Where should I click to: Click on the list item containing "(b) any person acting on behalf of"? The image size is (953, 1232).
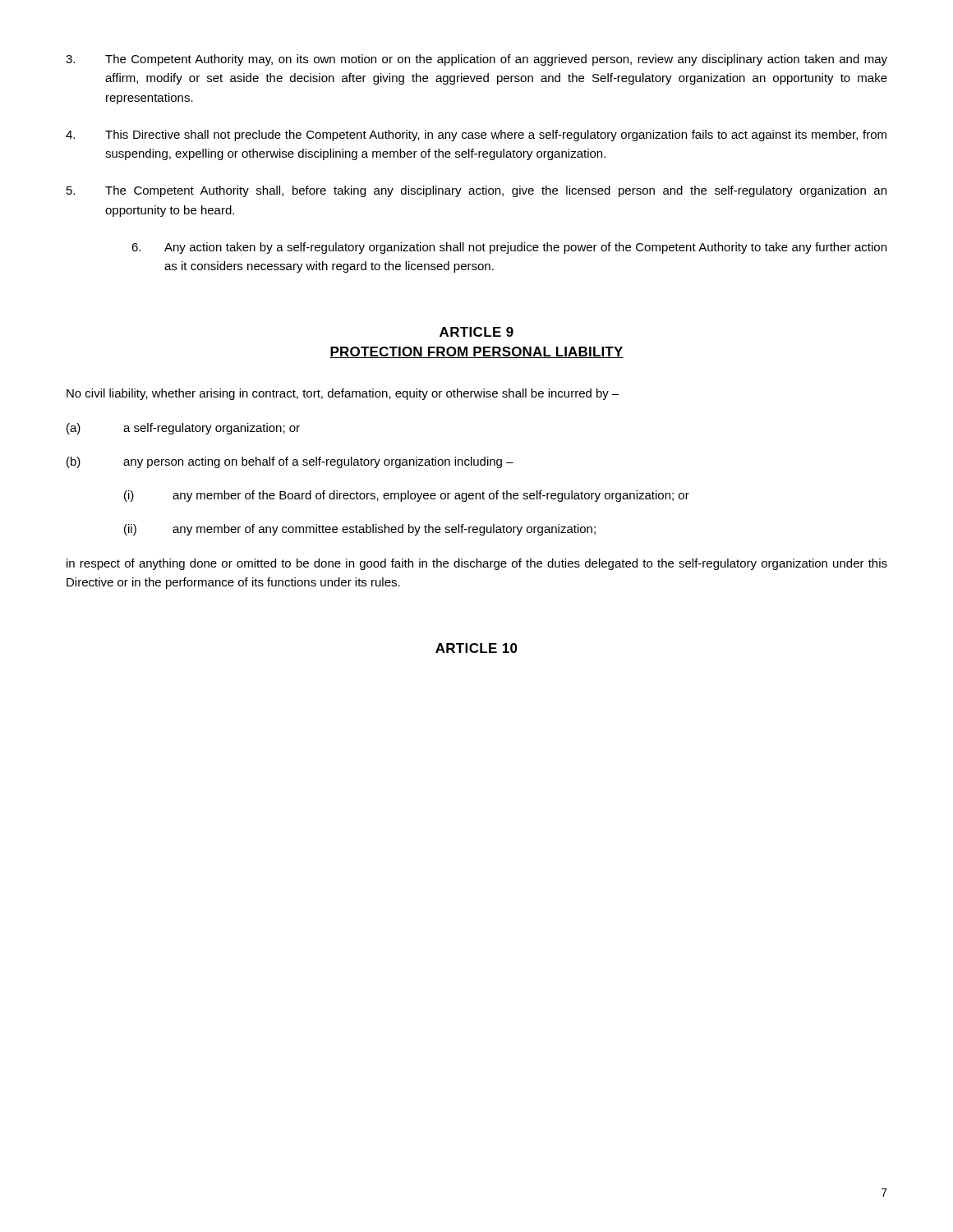tap(476, 461)
